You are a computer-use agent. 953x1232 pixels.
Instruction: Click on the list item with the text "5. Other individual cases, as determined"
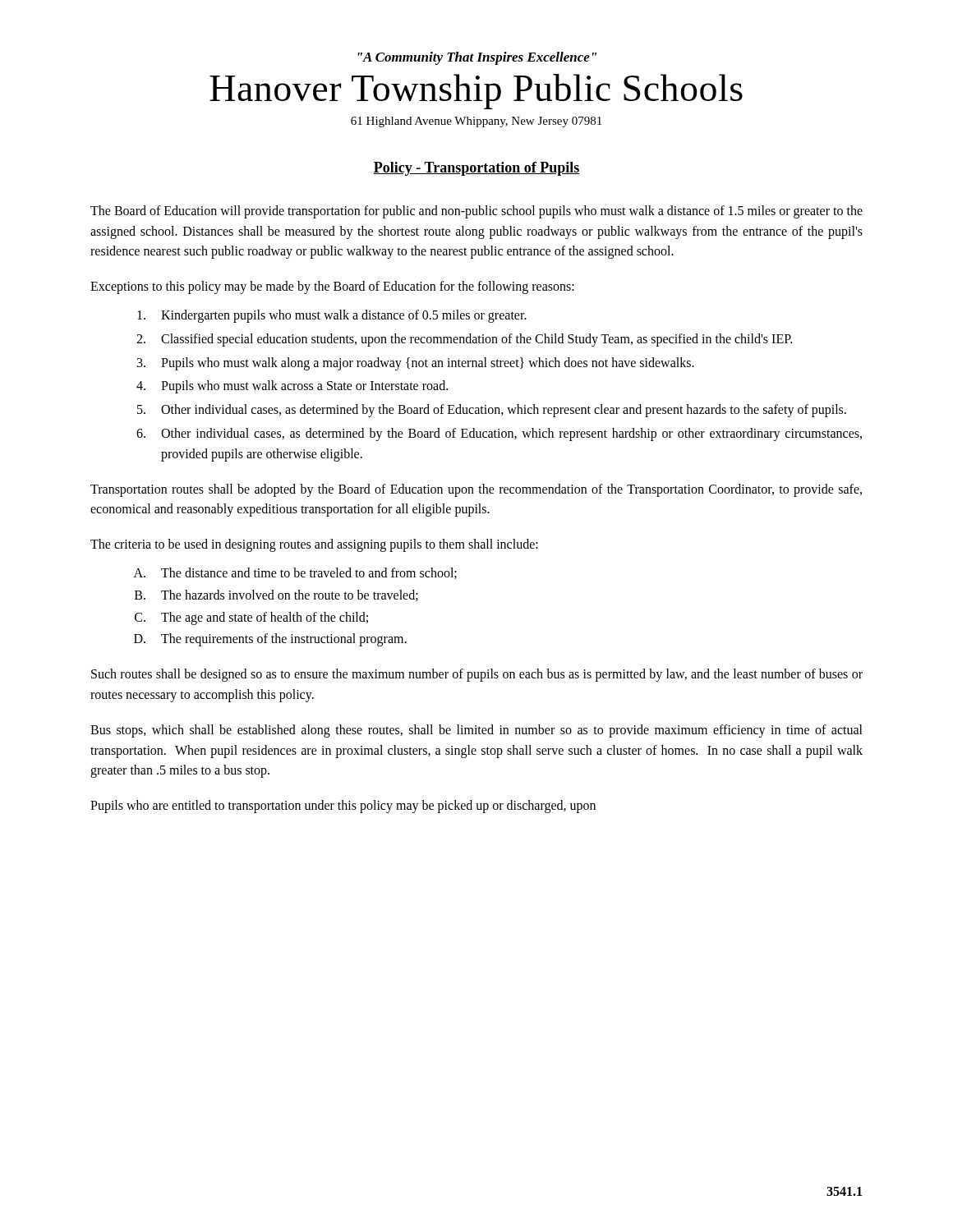coord(476,410)
